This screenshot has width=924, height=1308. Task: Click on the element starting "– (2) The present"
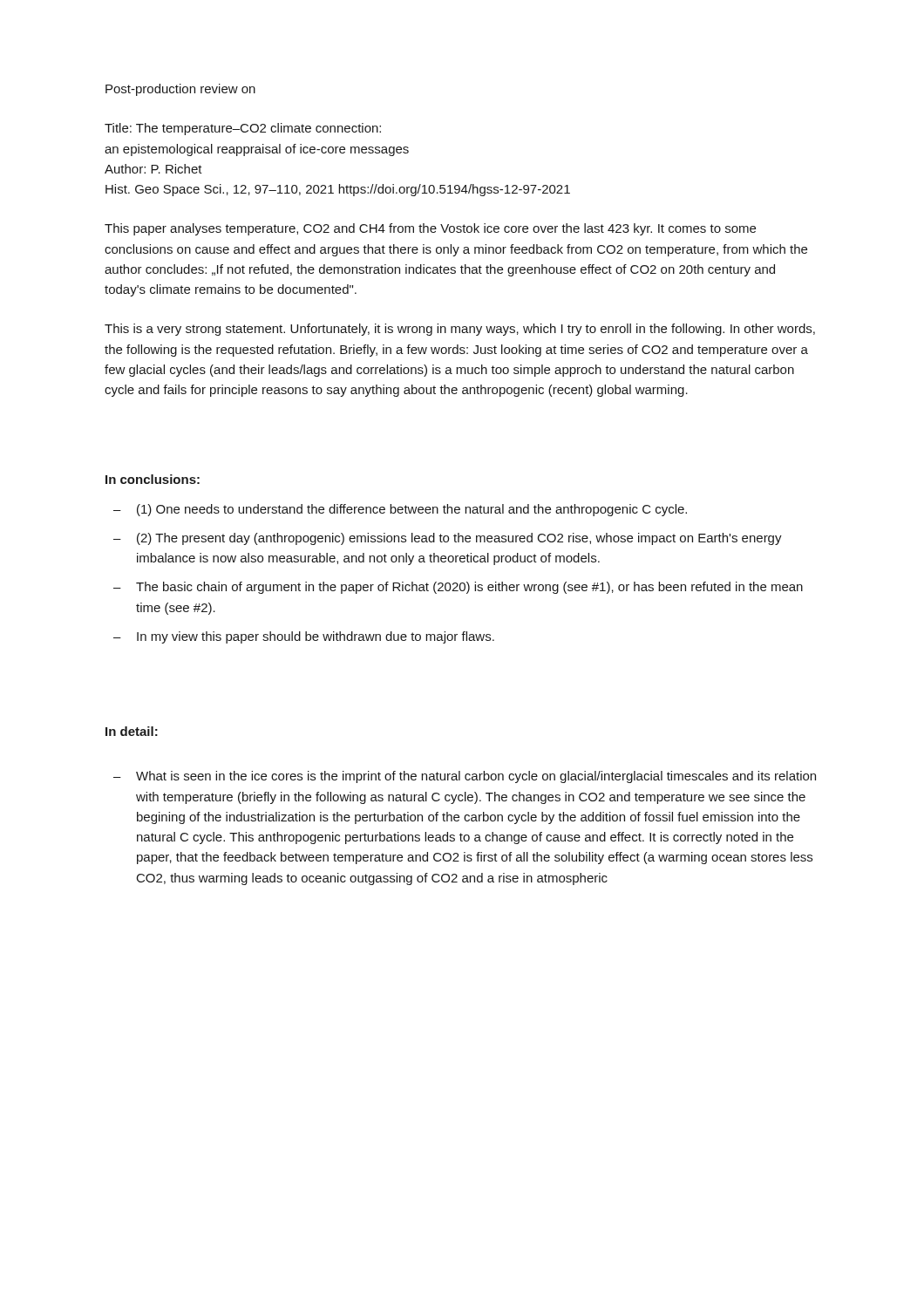coord(466,548)
